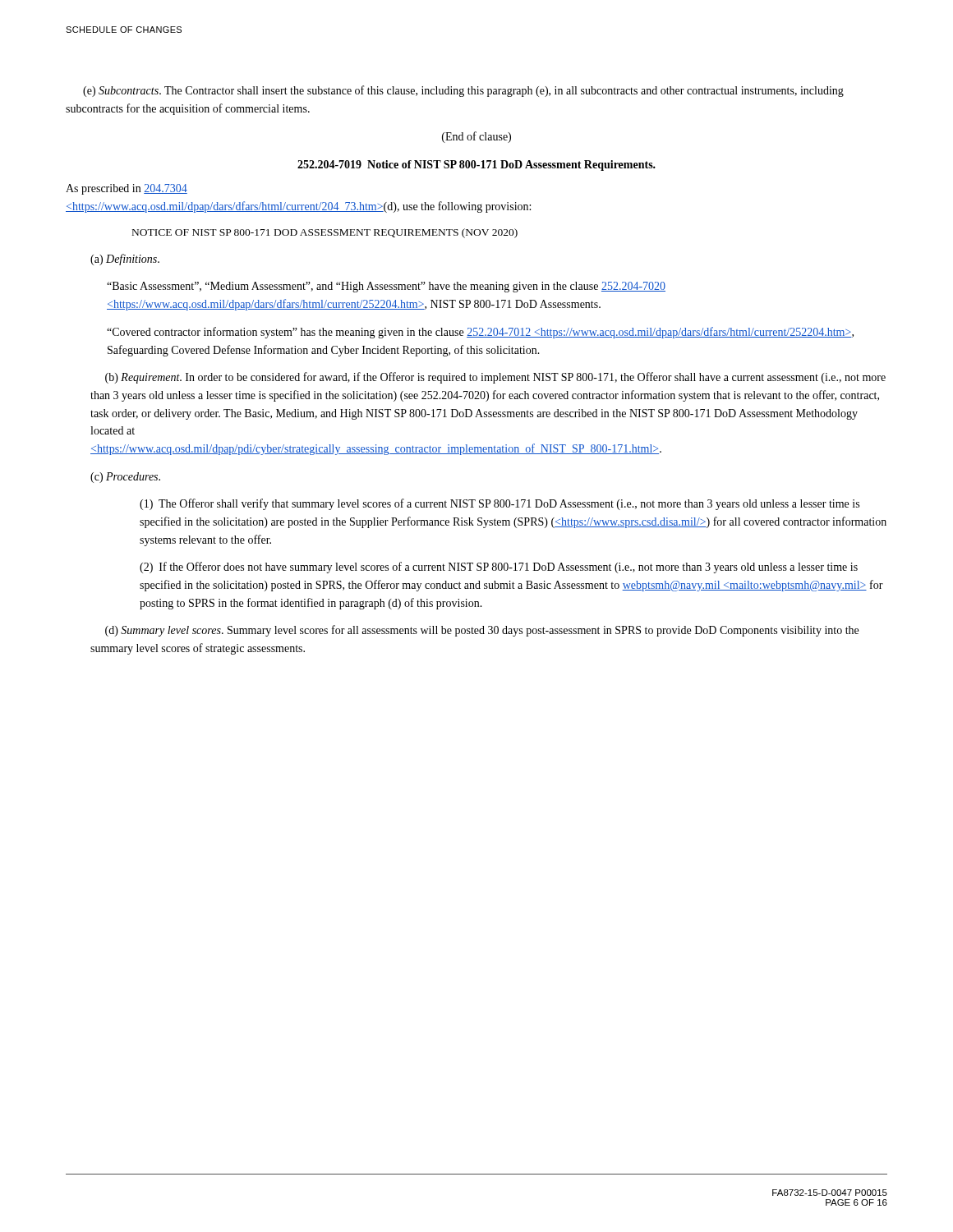953x1232 pixels.
Task: Select the region starting "(1) The Offeror"
Action: pyautogui.click(x=513, y=522)
